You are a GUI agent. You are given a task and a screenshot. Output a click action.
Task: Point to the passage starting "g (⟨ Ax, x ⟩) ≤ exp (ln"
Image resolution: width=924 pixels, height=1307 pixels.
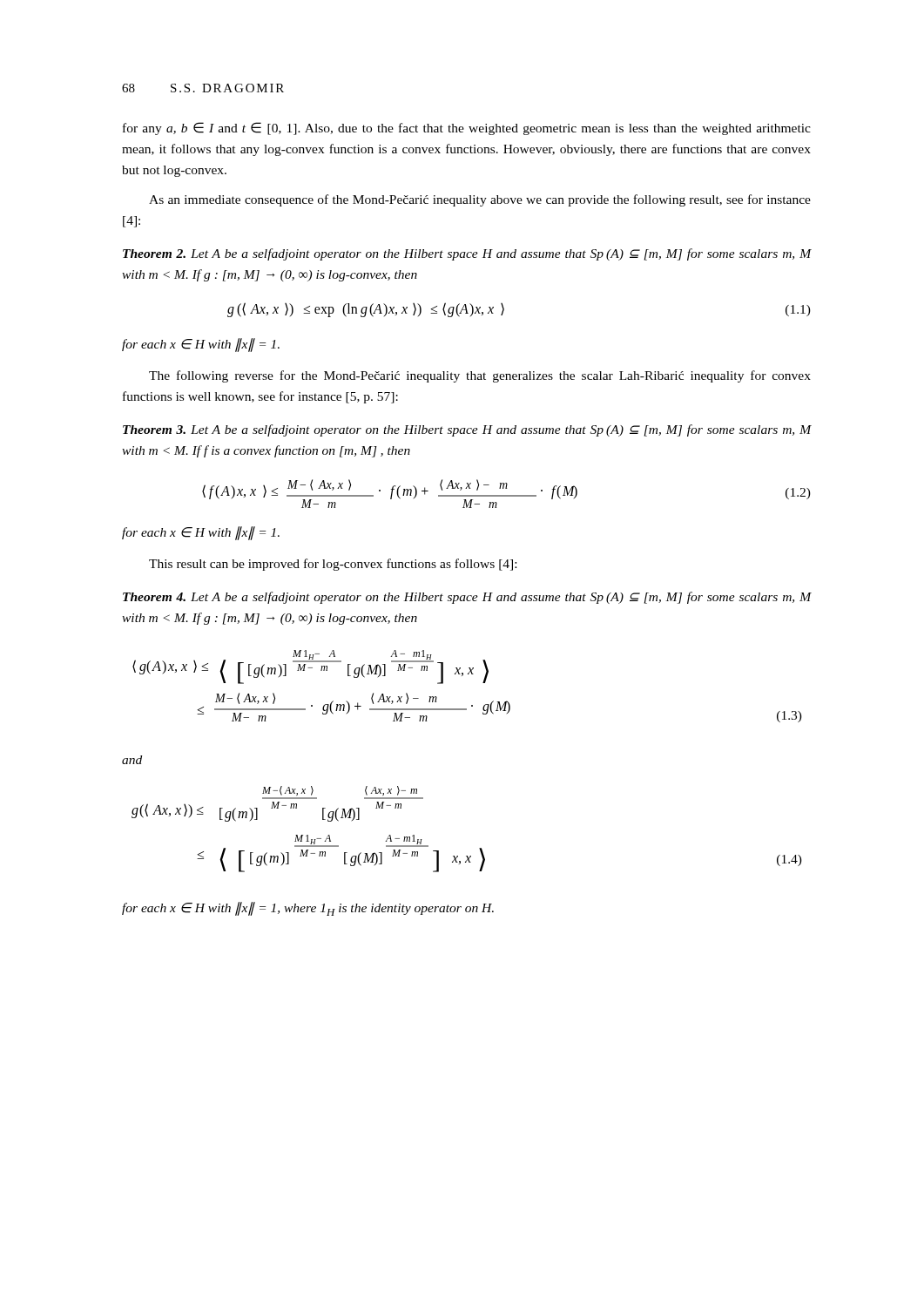point(514,310)
